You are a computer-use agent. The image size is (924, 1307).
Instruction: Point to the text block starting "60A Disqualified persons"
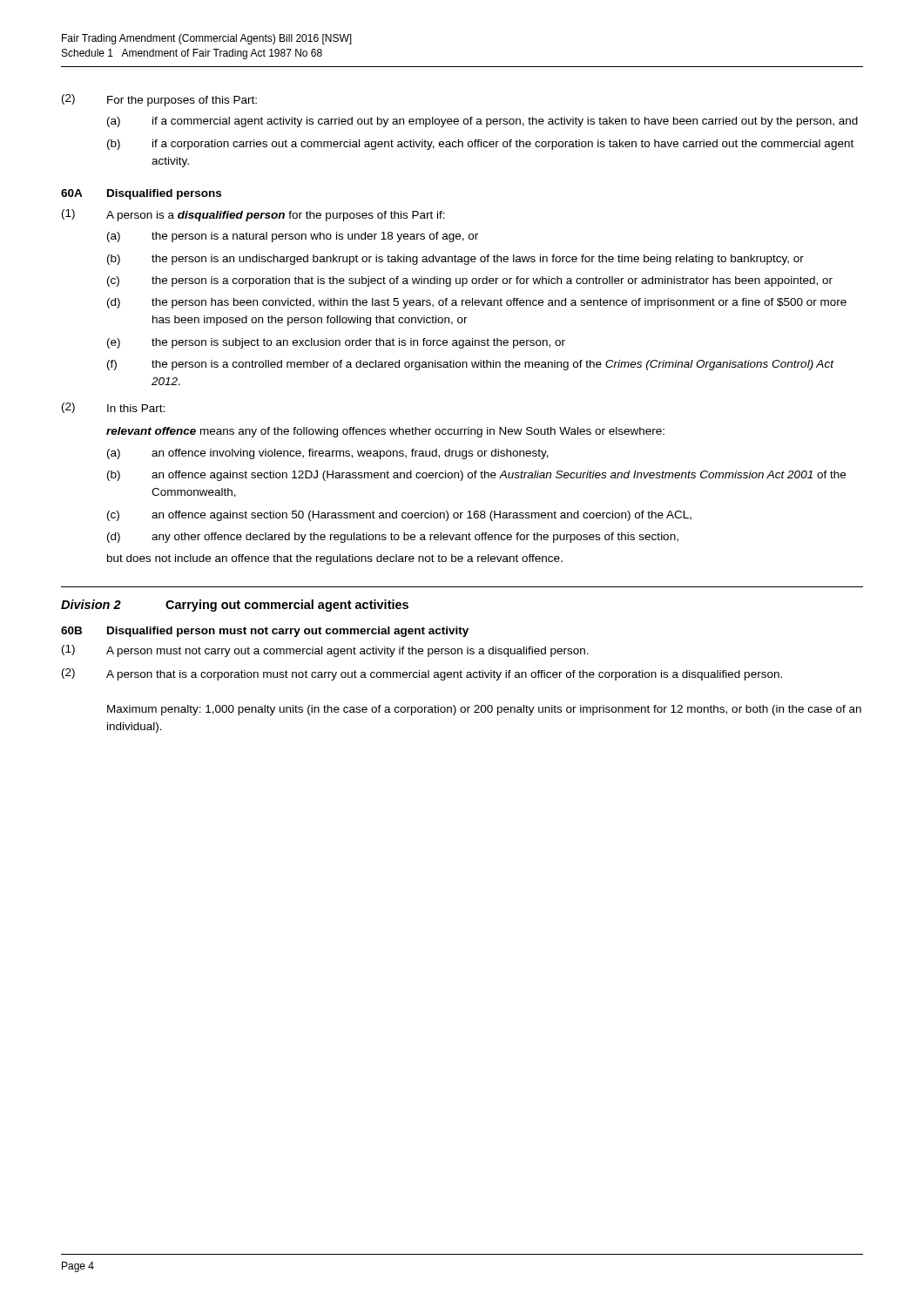[141, 193]
